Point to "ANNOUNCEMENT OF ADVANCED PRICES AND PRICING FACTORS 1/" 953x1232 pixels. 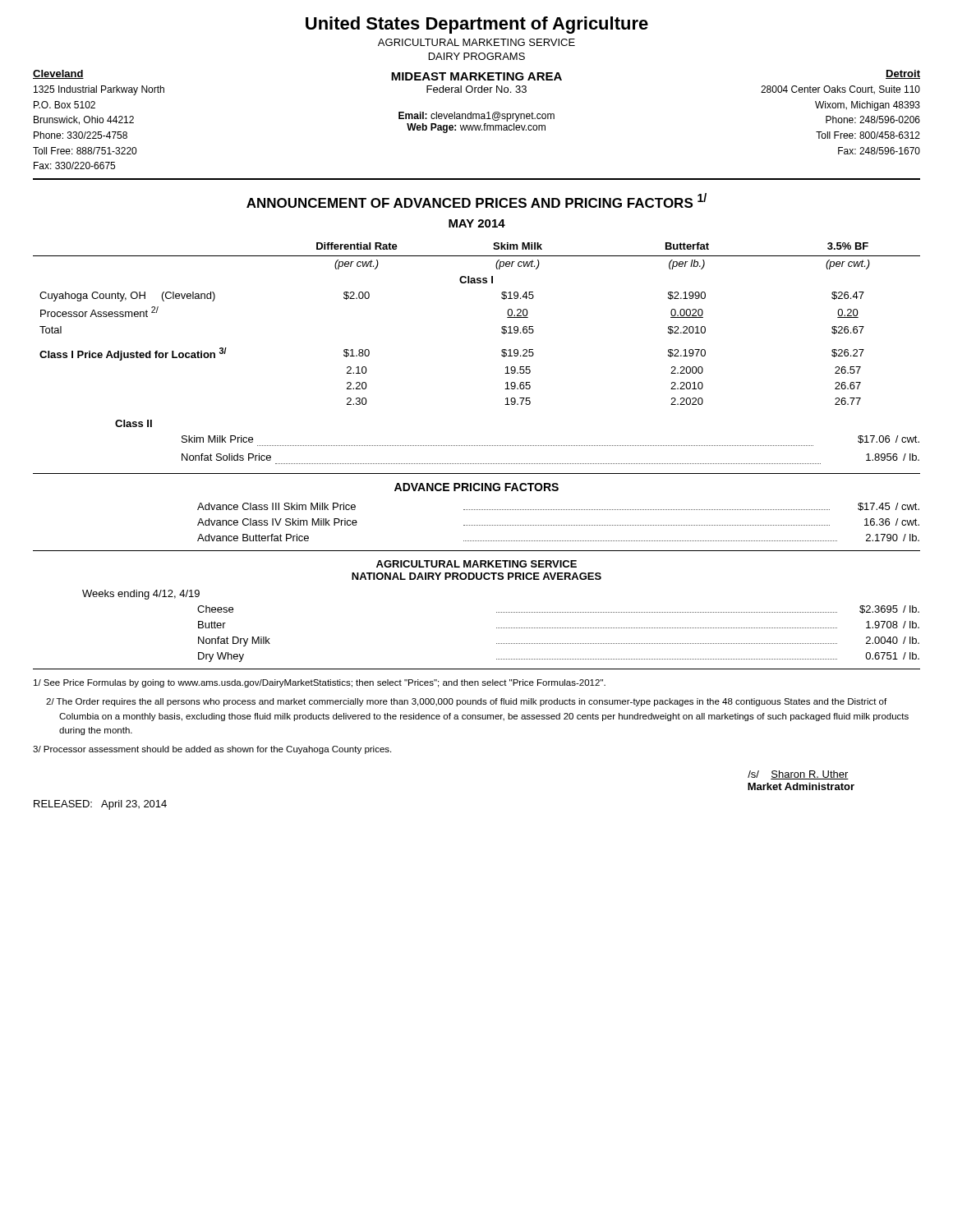pos(476,201)
